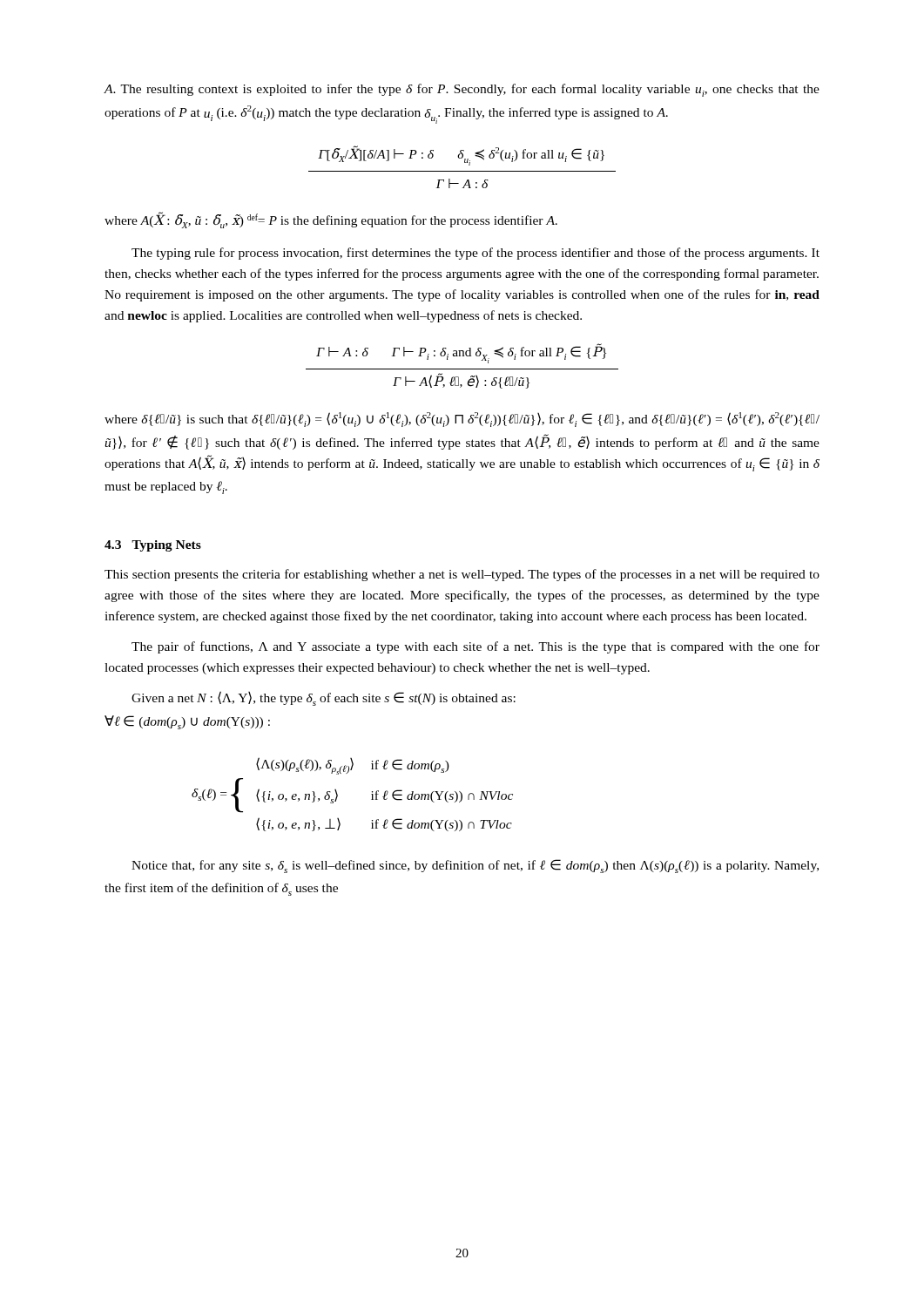Click on the text block that reads "Notice that, for"
This screenshot has height=1307, width=924.
[x=462, y=878]
